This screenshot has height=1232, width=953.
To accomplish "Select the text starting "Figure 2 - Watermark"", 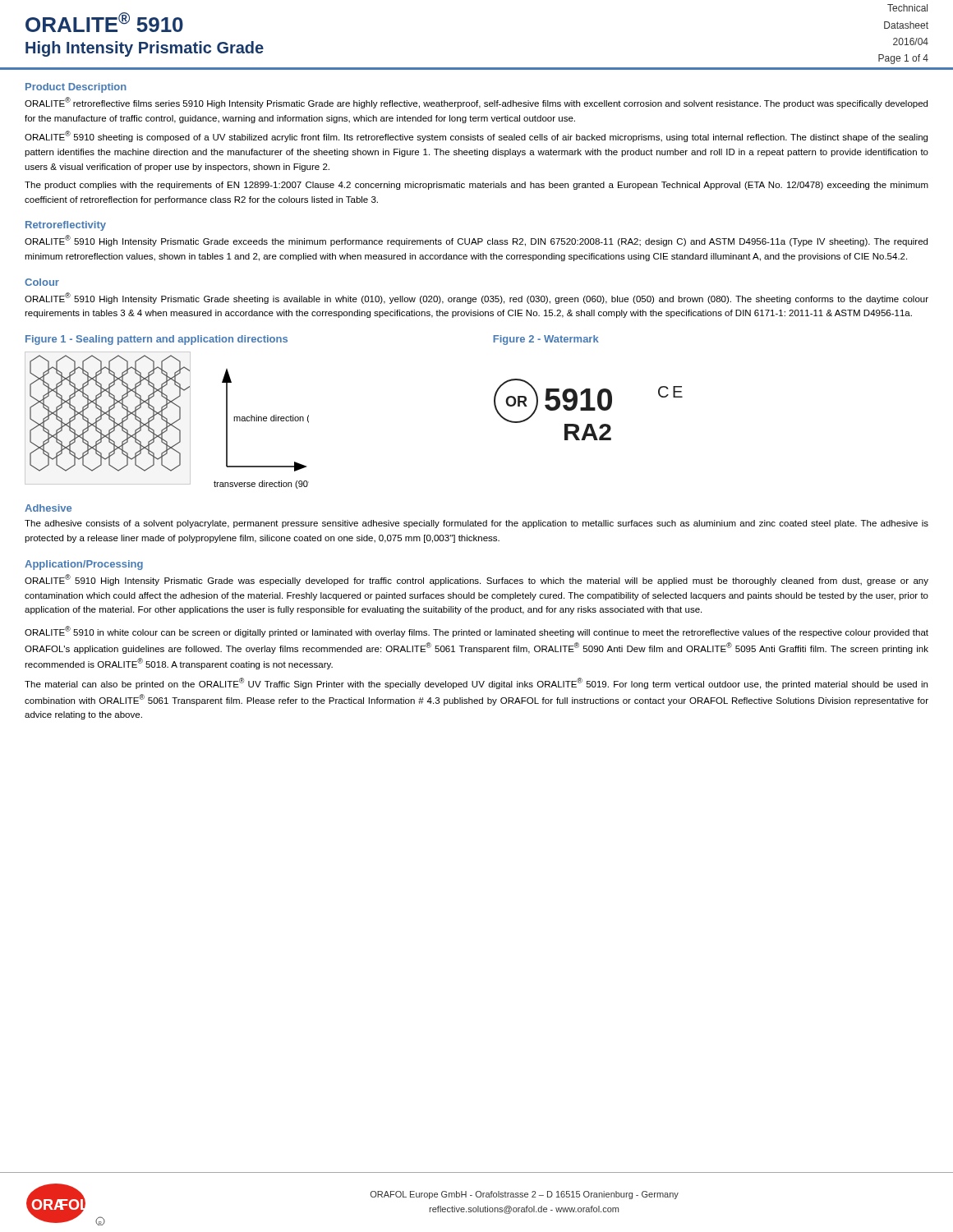I will (546, 339).
